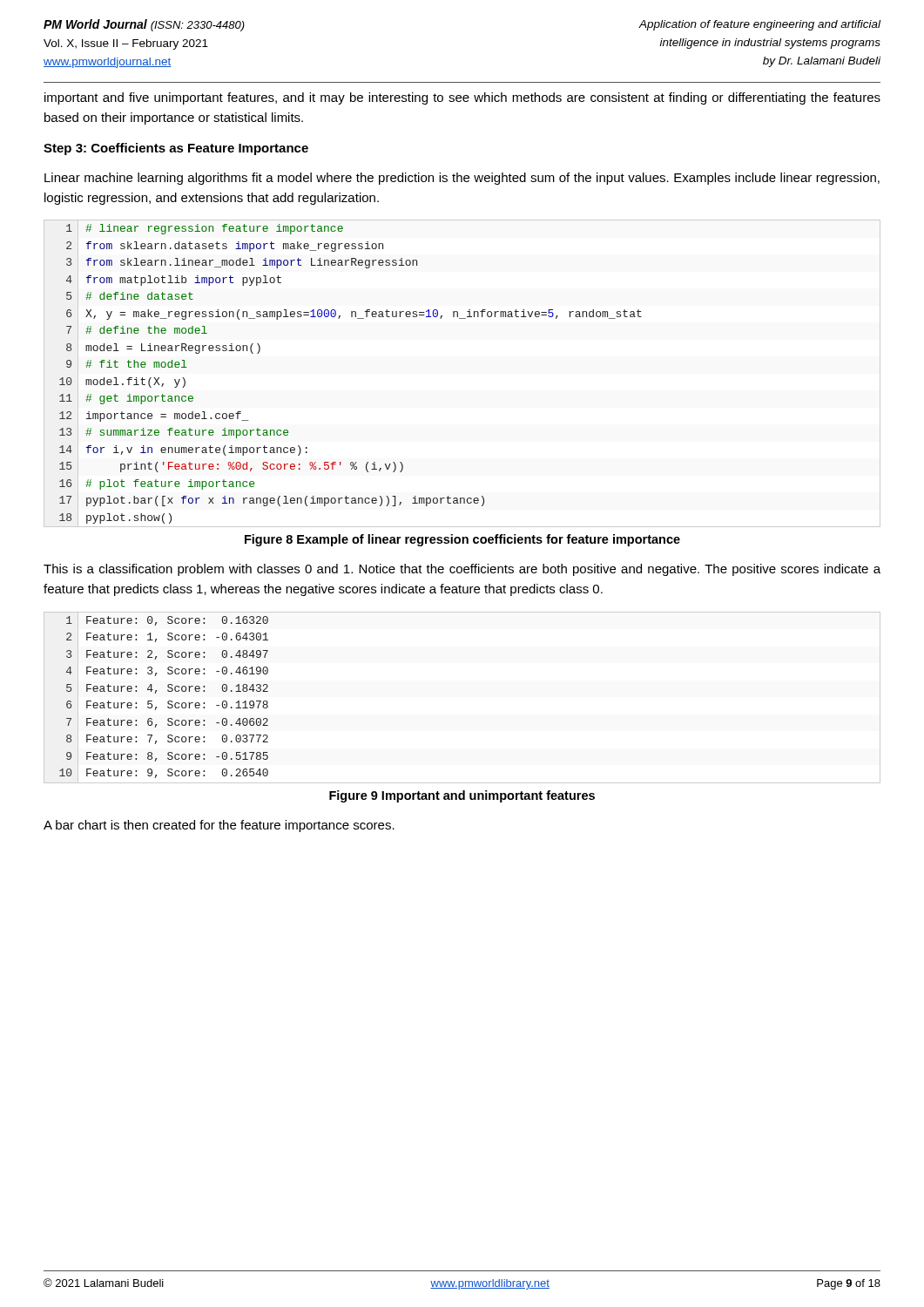The height and width of the screenshot is (1307, 924).
Task: Find the element starting "Figure 8 Example of linear"
Action: point(462,539)
